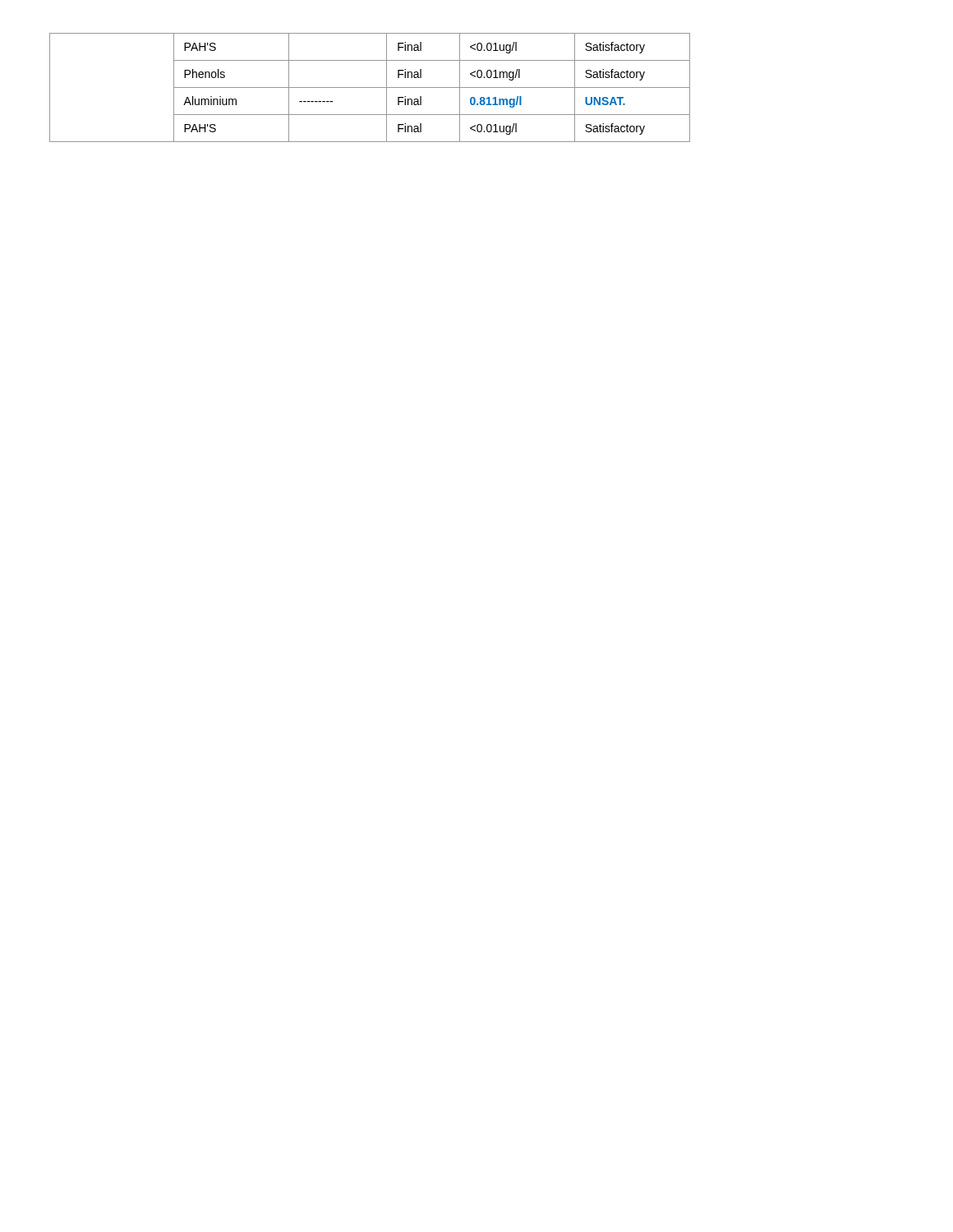Find the table
Screen dimensions: 1232x953
[x=476, y=87]
